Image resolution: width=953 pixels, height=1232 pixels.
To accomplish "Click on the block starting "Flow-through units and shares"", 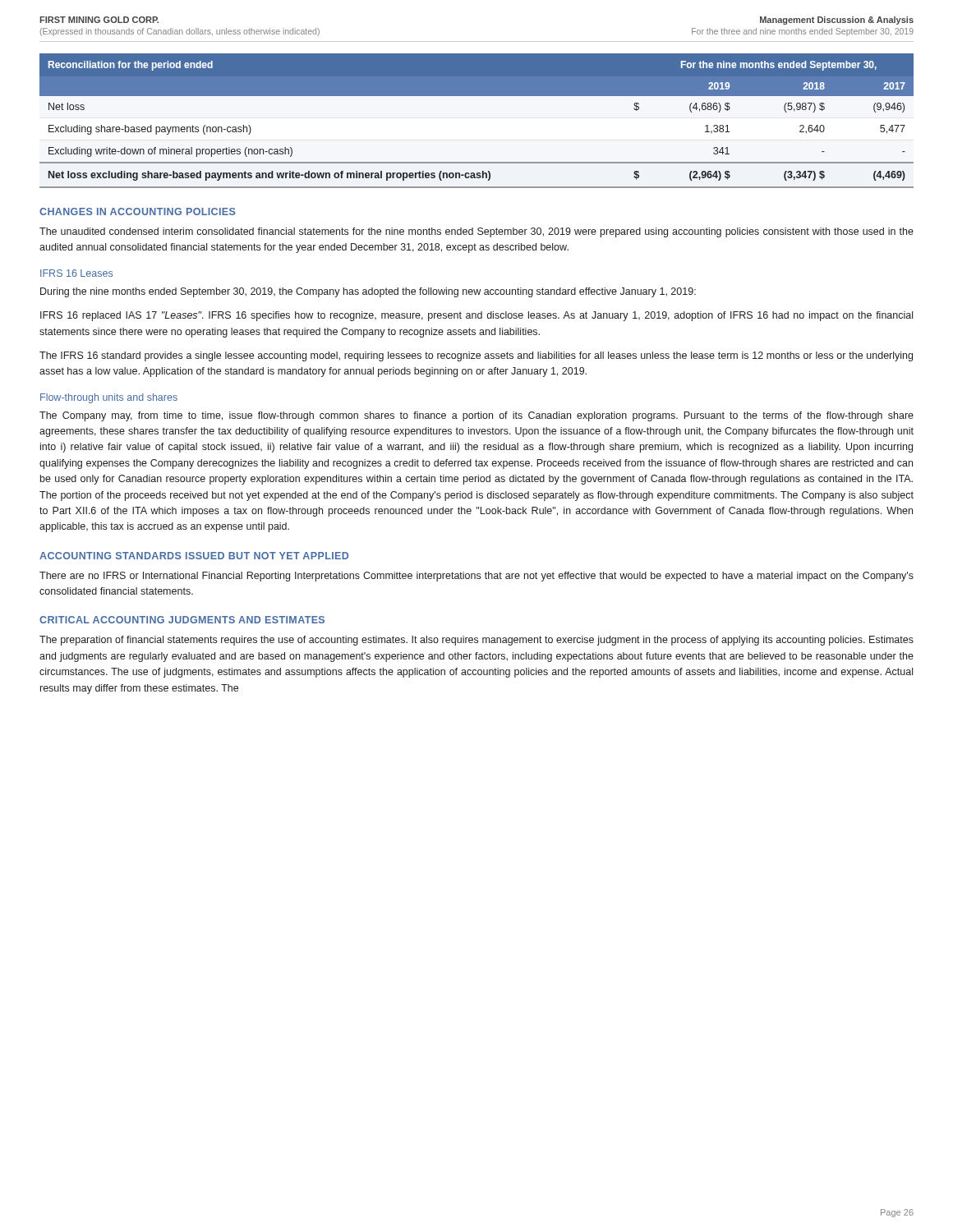I will coord(108,397).
